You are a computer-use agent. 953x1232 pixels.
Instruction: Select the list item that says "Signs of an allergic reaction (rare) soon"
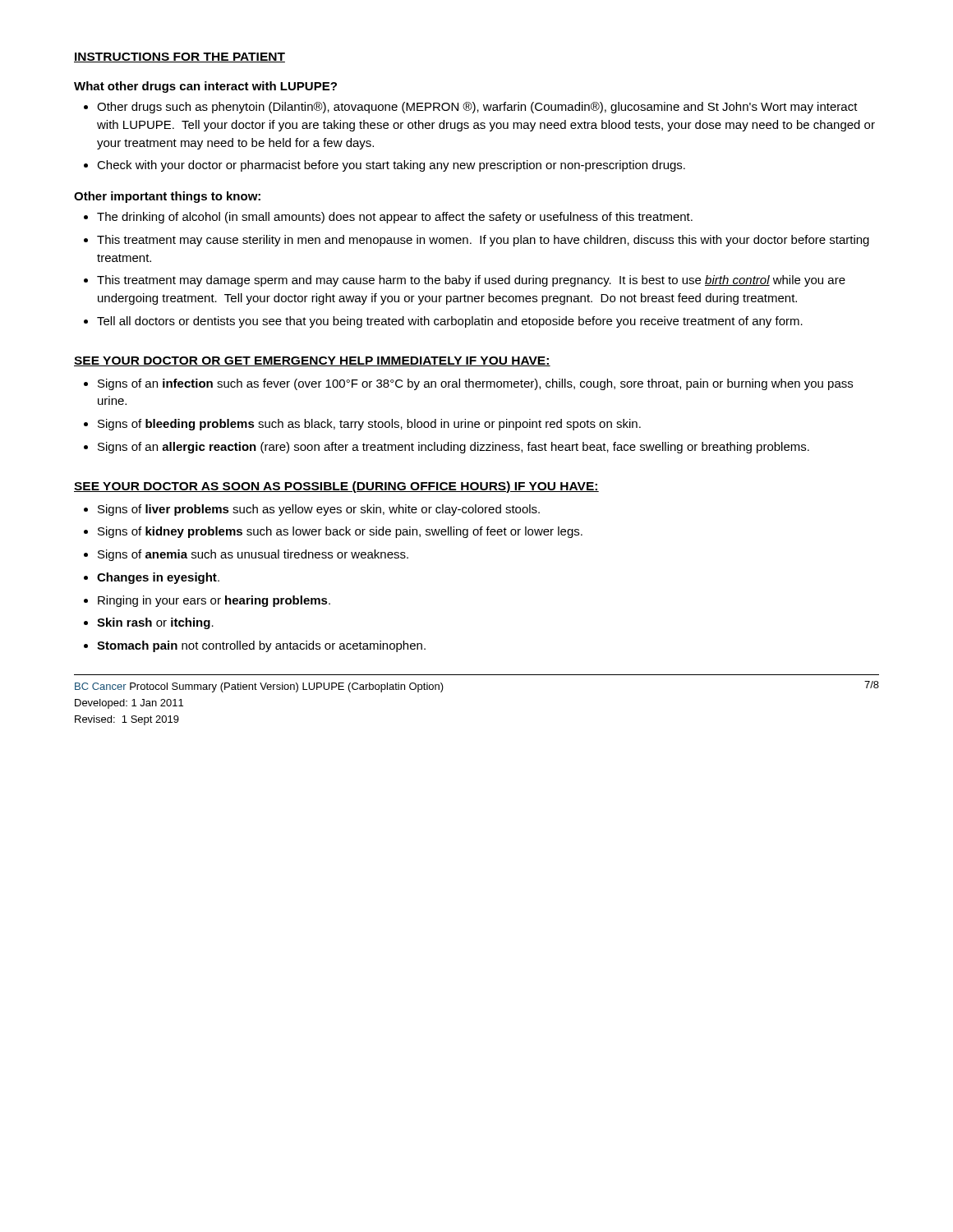tap(453, 446)
